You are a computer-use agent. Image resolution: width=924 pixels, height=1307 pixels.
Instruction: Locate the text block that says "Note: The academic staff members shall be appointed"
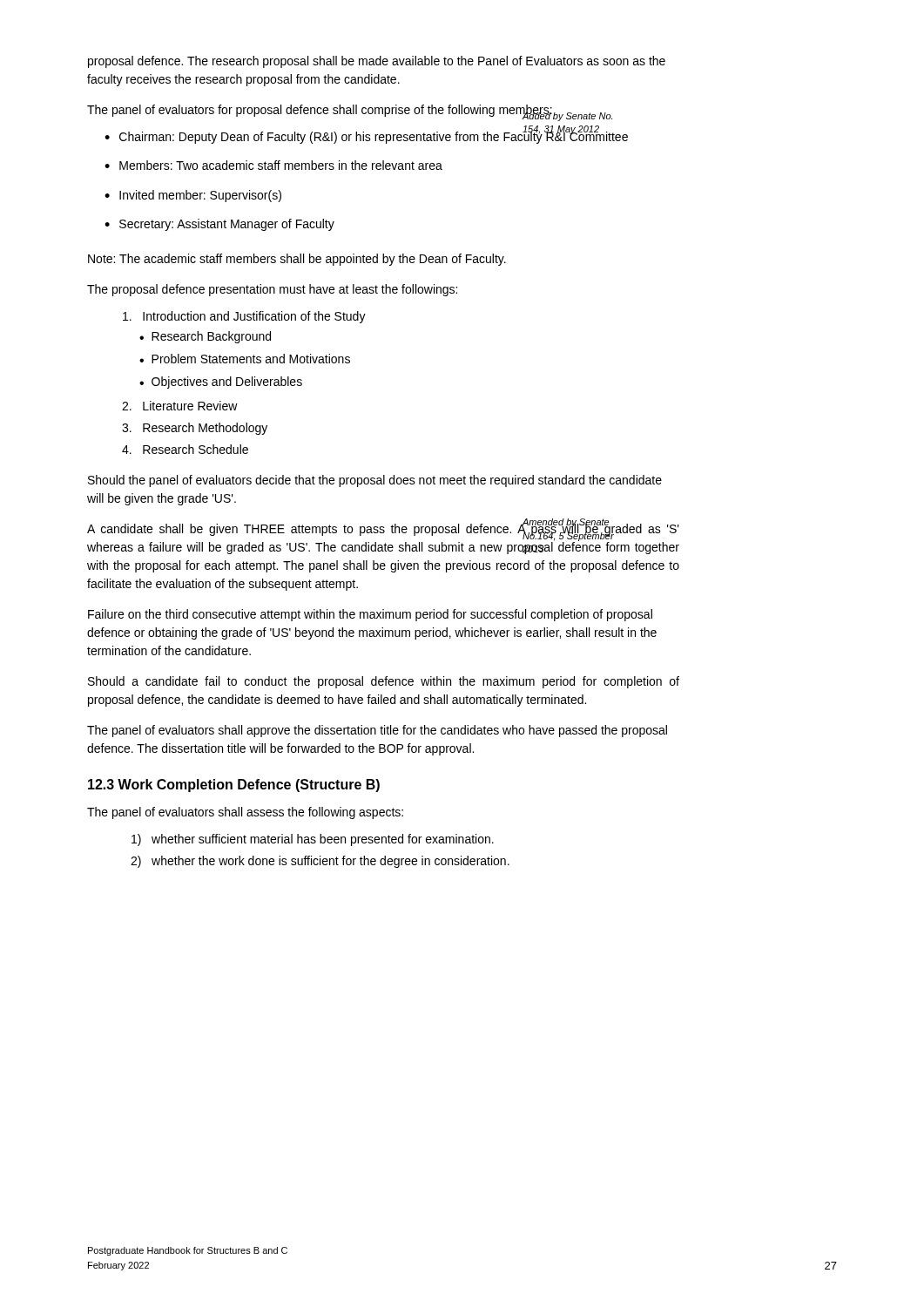point(297,258)
